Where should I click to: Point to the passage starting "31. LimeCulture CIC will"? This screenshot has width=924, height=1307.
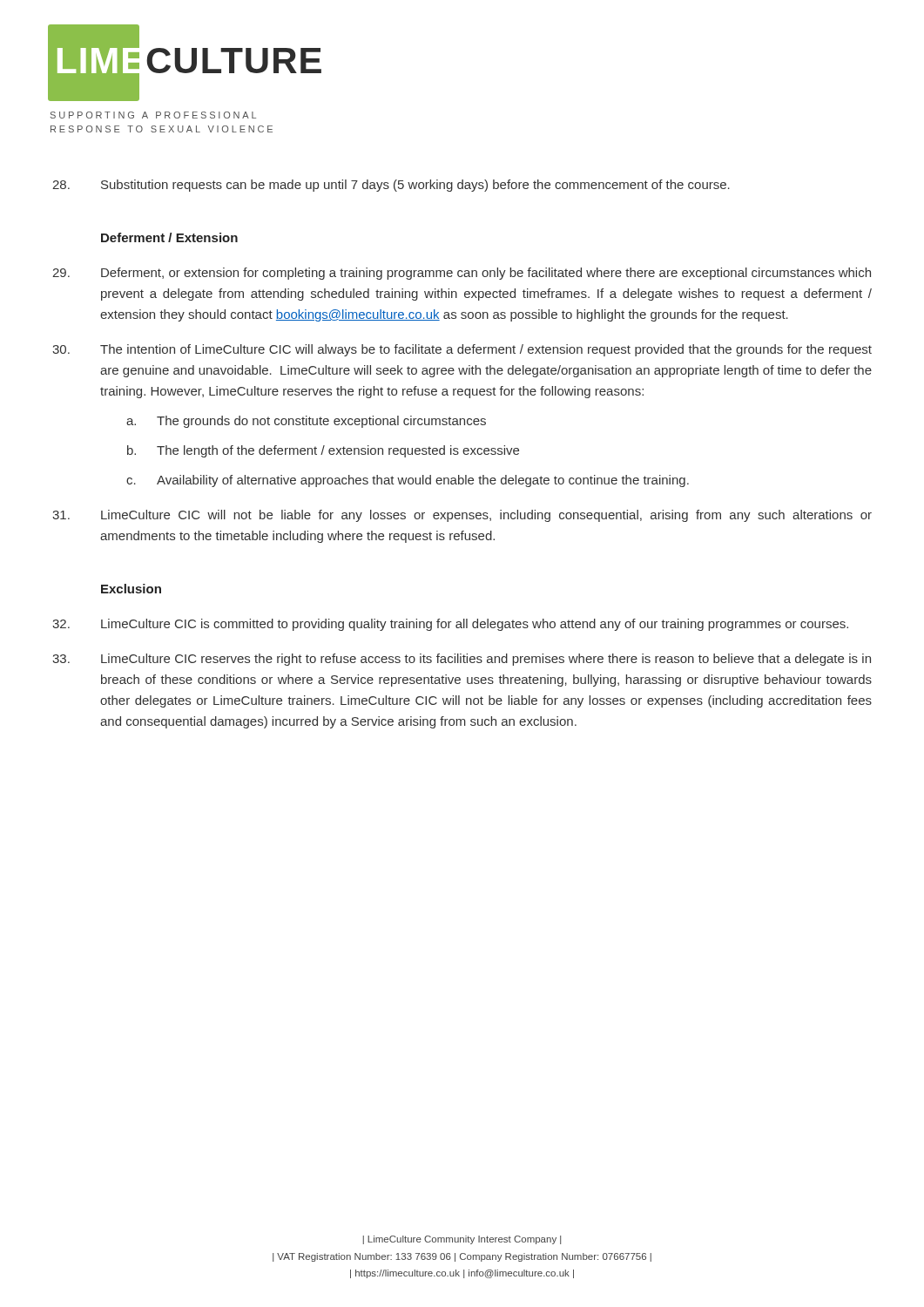click(x=462, y=525)
